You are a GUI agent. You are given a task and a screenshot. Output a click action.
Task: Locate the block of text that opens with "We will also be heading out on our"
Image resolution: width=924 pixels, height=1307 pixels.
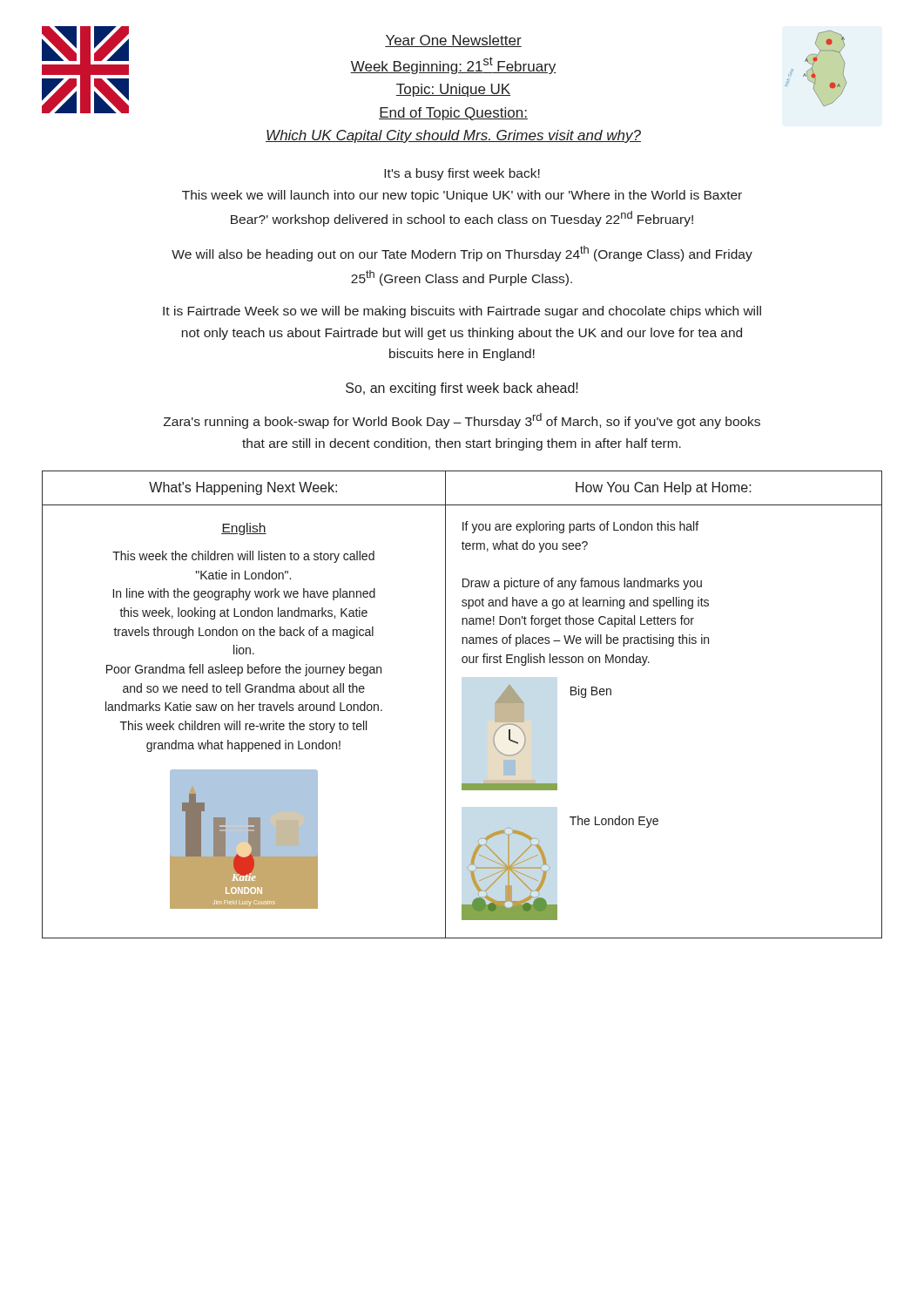[462, 264]
